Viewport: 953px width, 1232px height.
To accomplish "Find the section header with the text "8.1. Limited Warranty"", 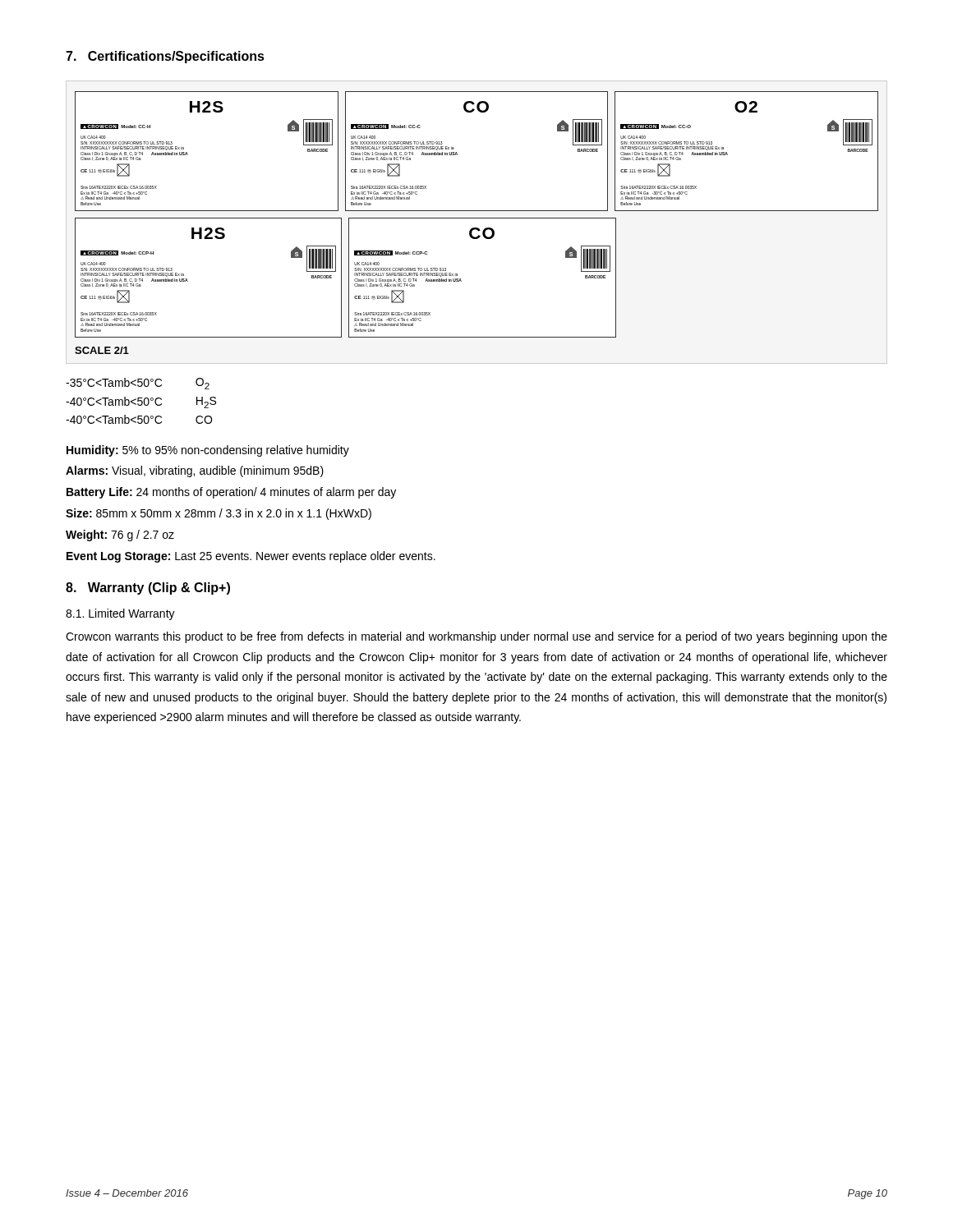I will tap(120, 614).
